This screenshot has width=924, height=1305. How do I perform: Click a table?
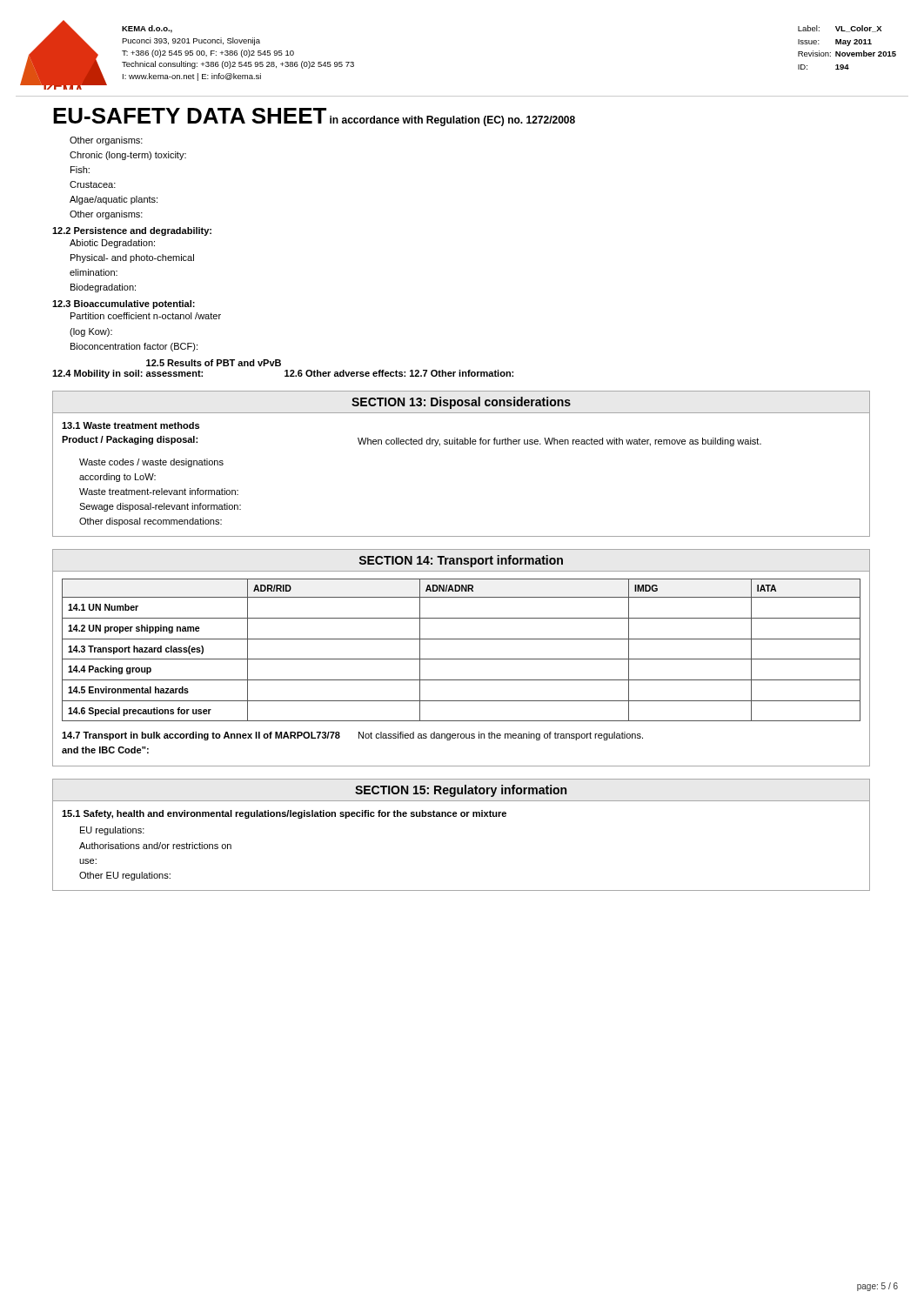coord(461,658)
